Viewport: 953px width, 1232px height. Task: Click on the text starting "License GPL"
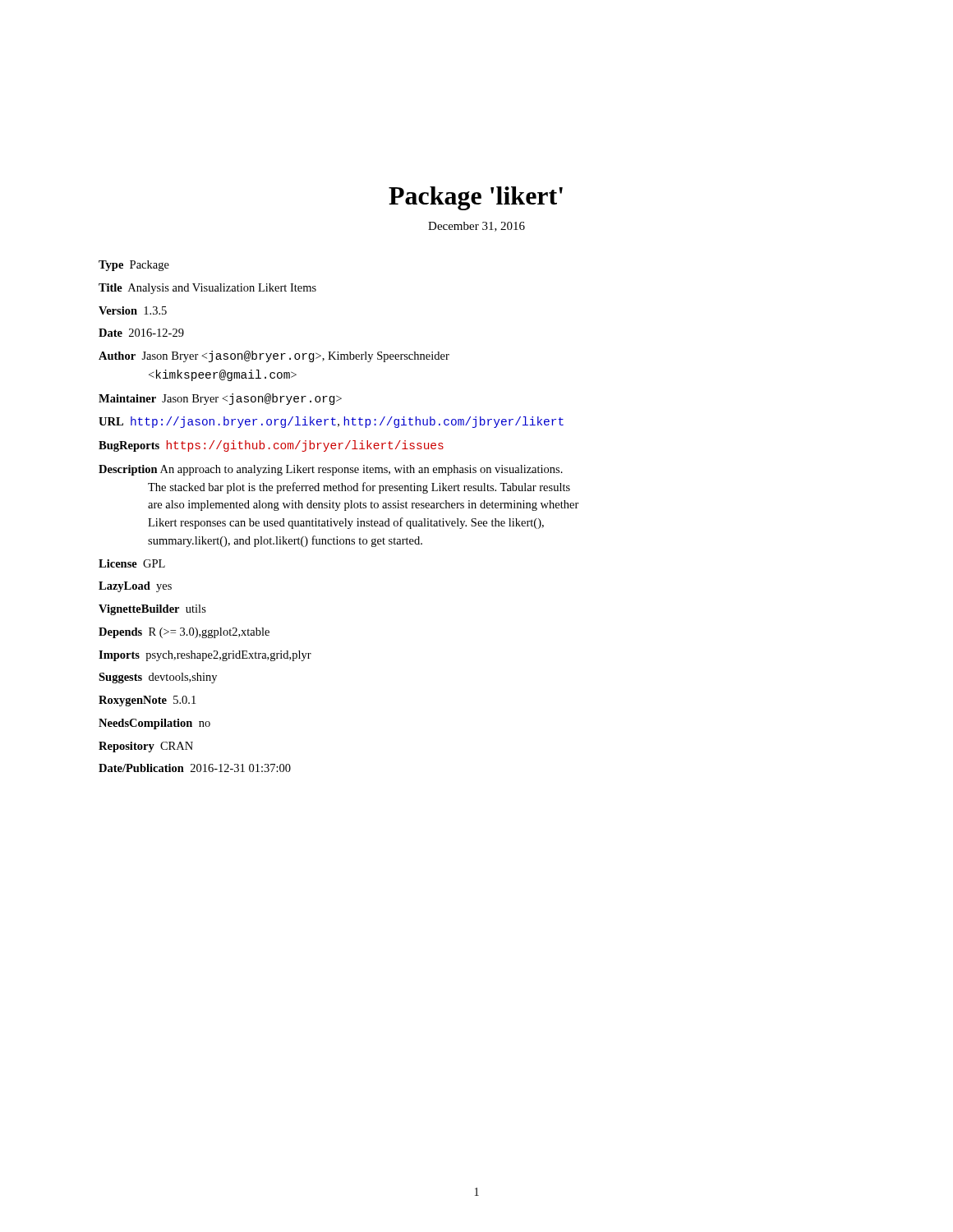[132, 563]
